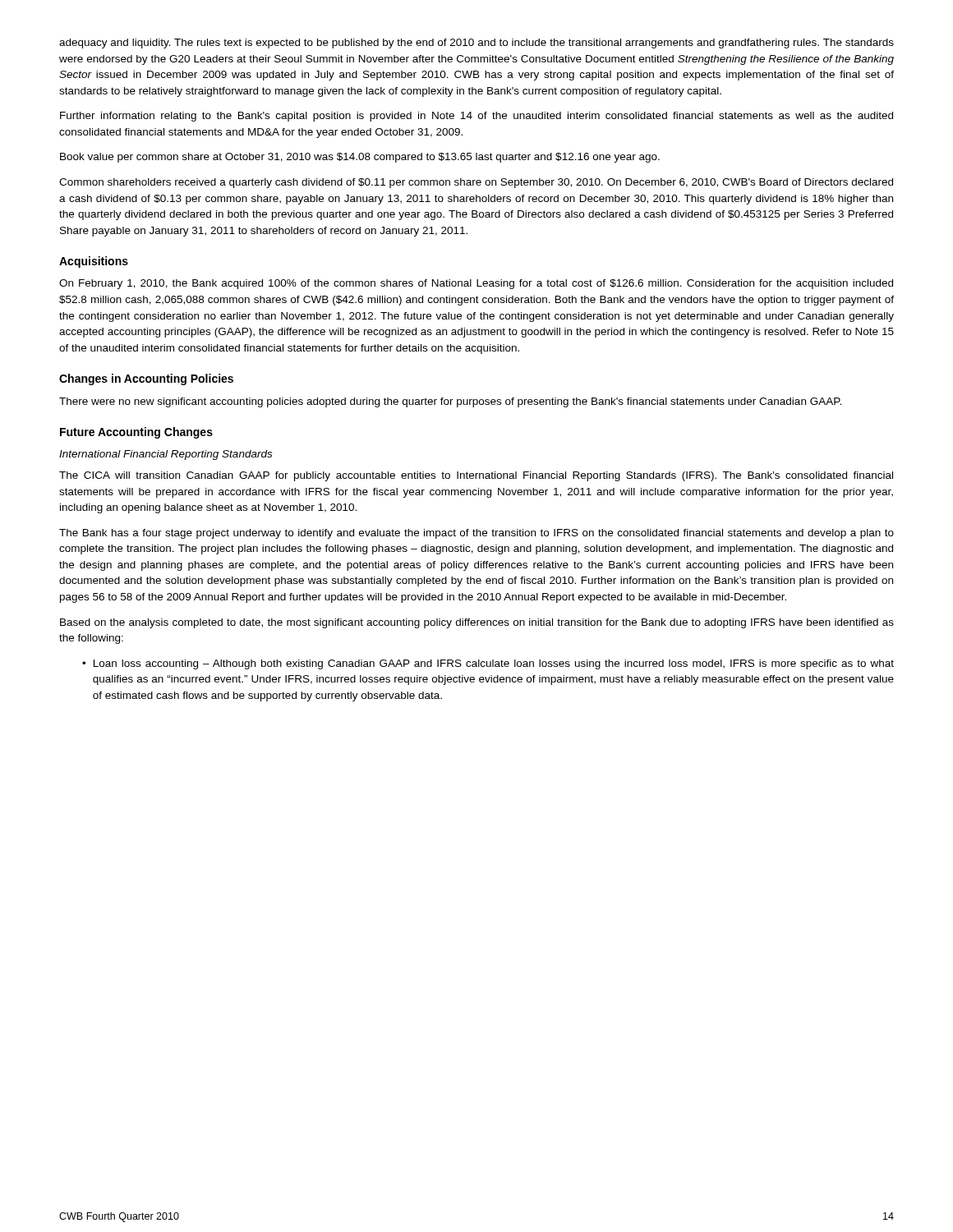Where is the passage that starts "The Bank has a four stage project"?
This screenshot has width=953, height=1232.
tap(476, 565)
